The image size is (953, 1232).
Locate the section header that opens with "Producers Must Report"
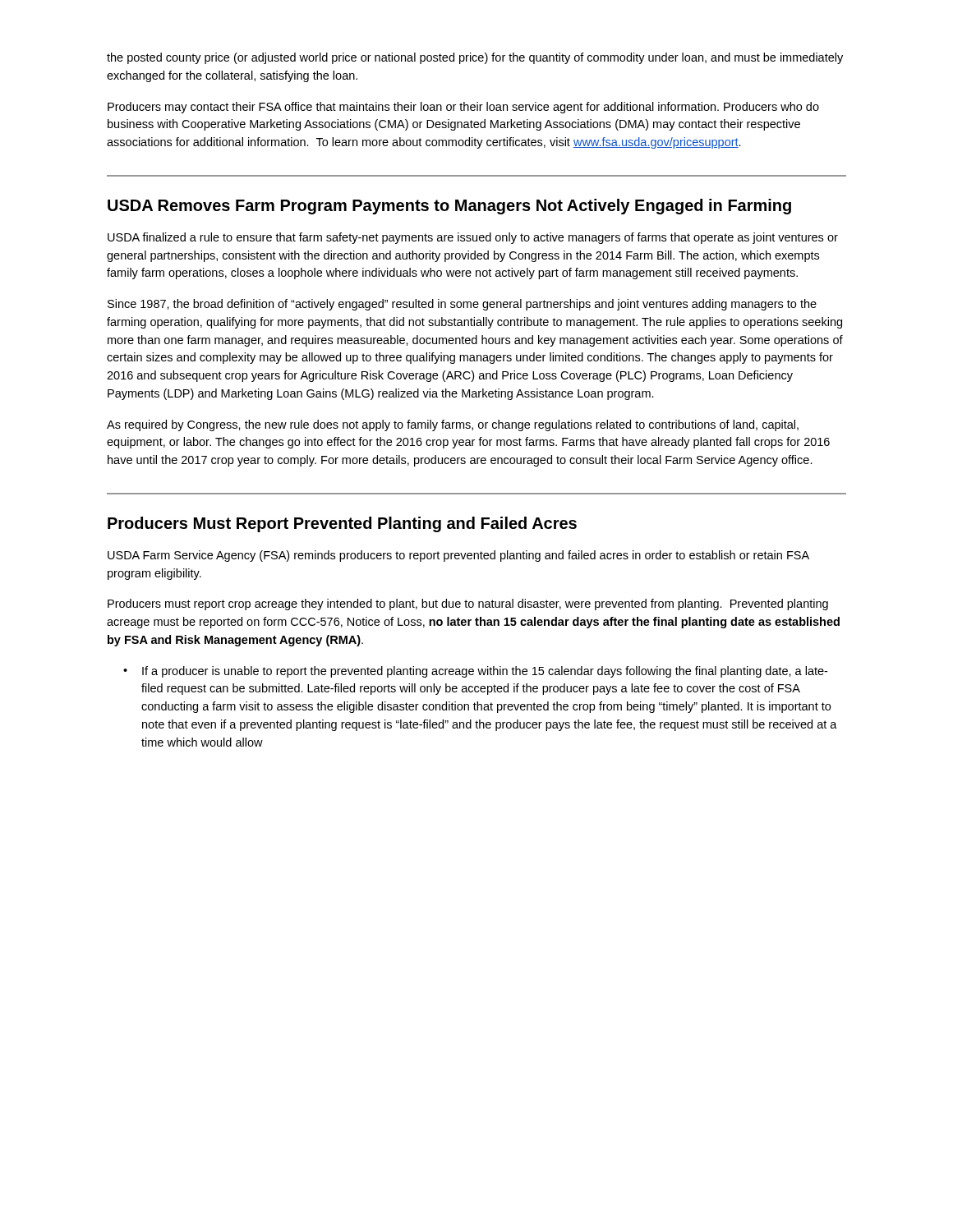click(342, 523)
